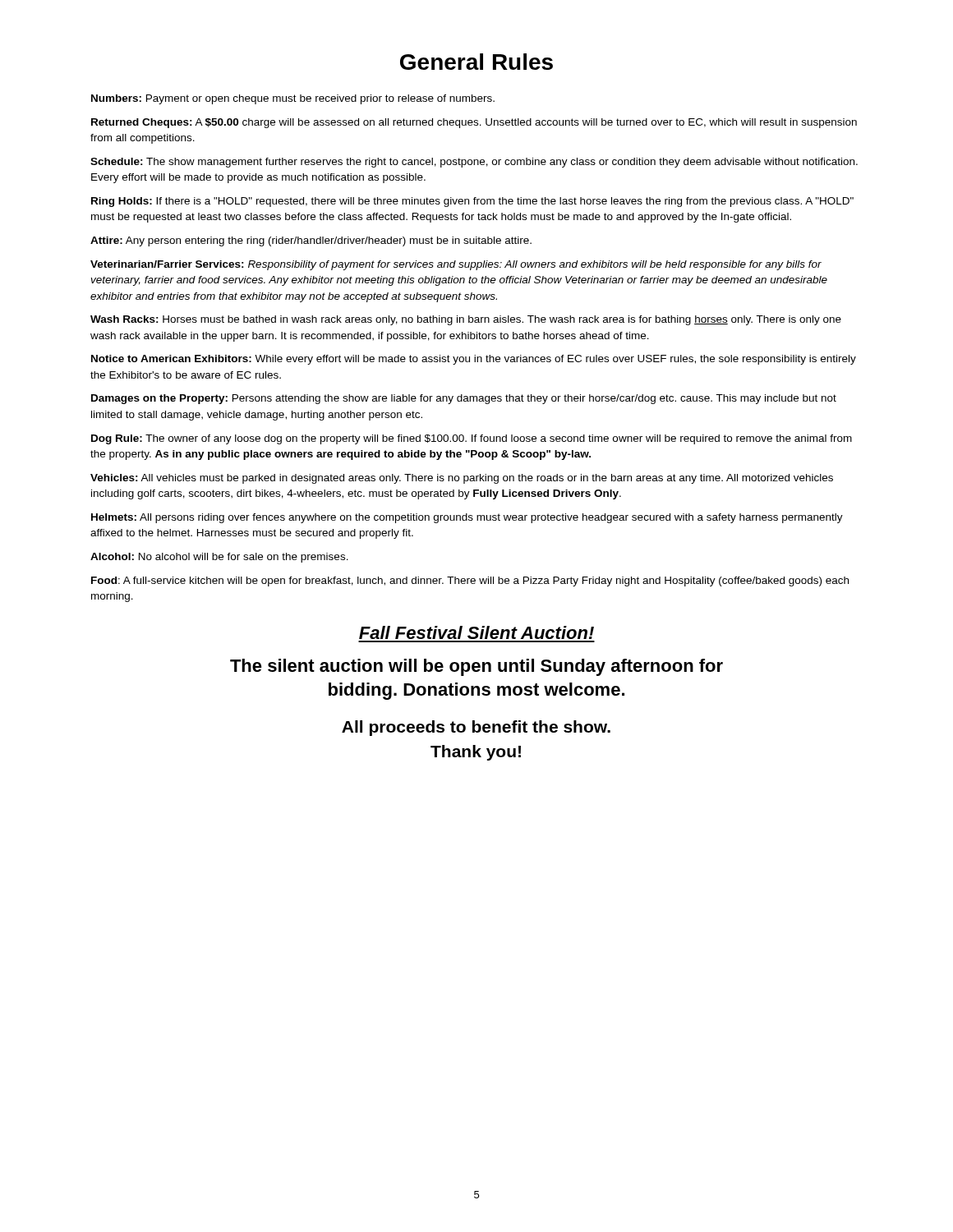This screenshot has height=1232, width=953.
Task: Find the text block that says "Veterinarian/Farrier Services: Responsibility of payment for services and"
Action: click(x=459, y=280)
